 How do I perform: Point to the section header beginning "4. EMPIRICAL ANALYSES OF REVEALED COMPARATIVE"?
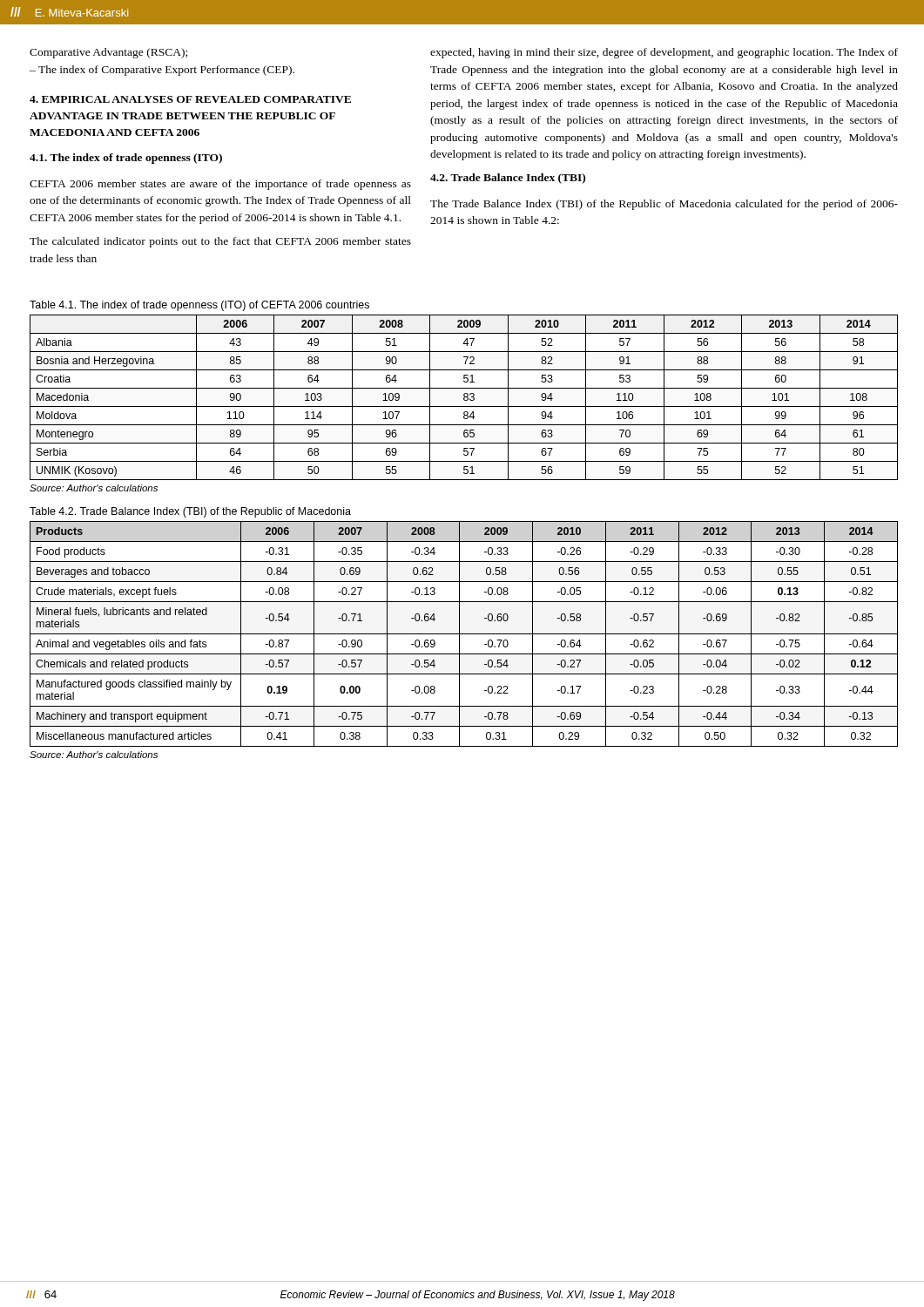[191, 115]
